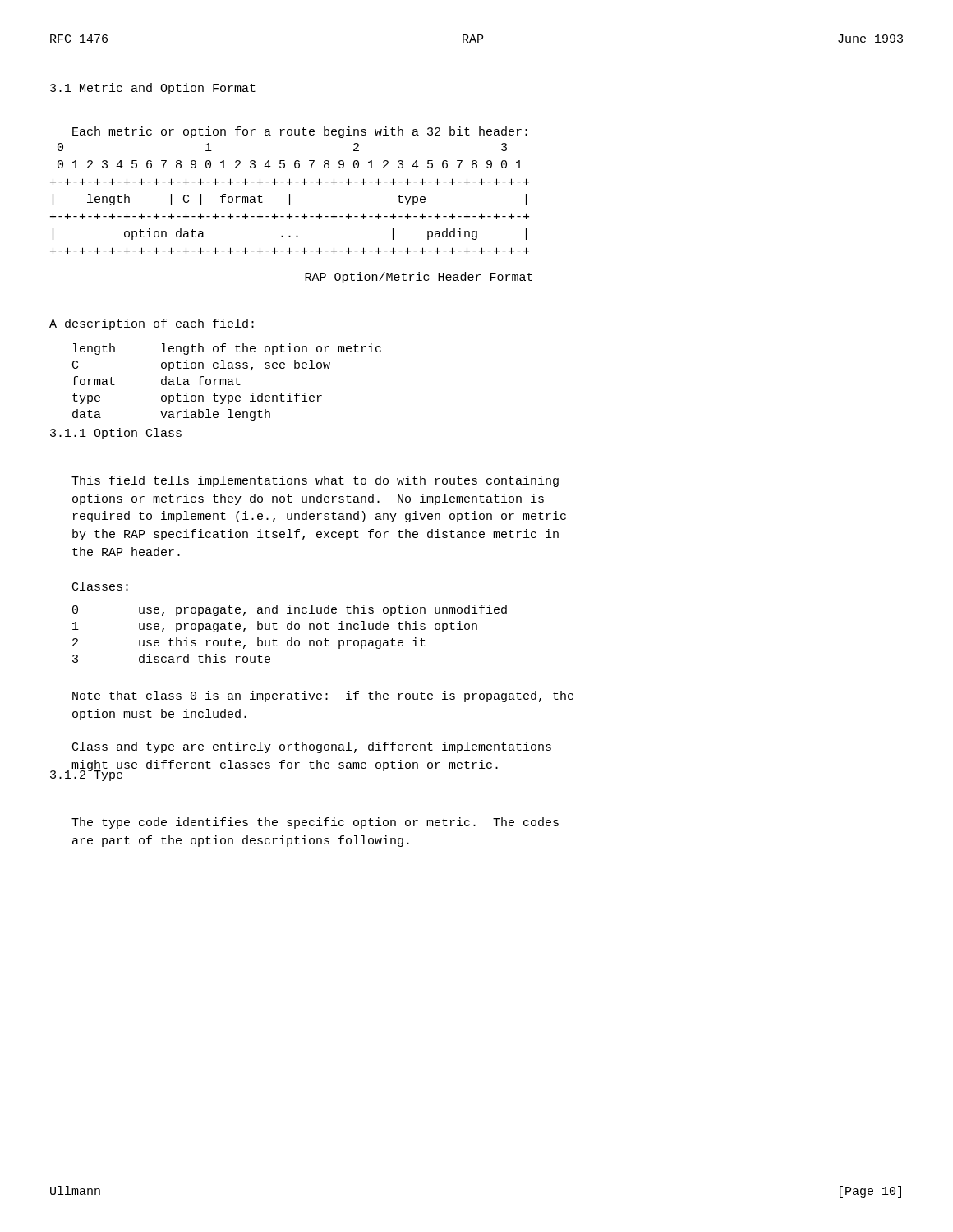Find the block on this page that starts "2 use this route,"
The height and width of the screenshot is (1232, 953).
coord(238,644)
